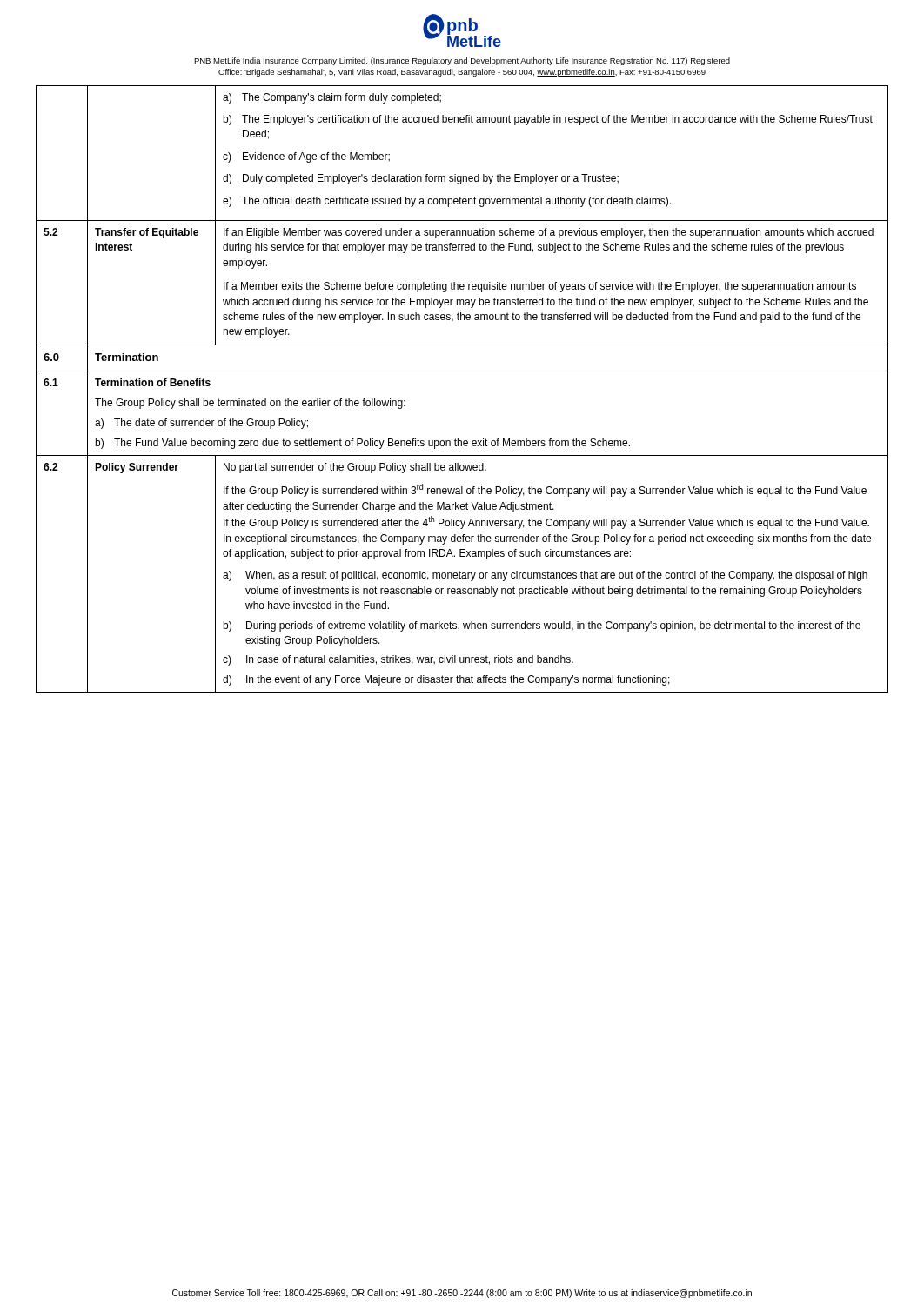Find the text block that says "If the Group"
Image resolution: width=924 pixels, height=1305 pixels.
(547, 521)
